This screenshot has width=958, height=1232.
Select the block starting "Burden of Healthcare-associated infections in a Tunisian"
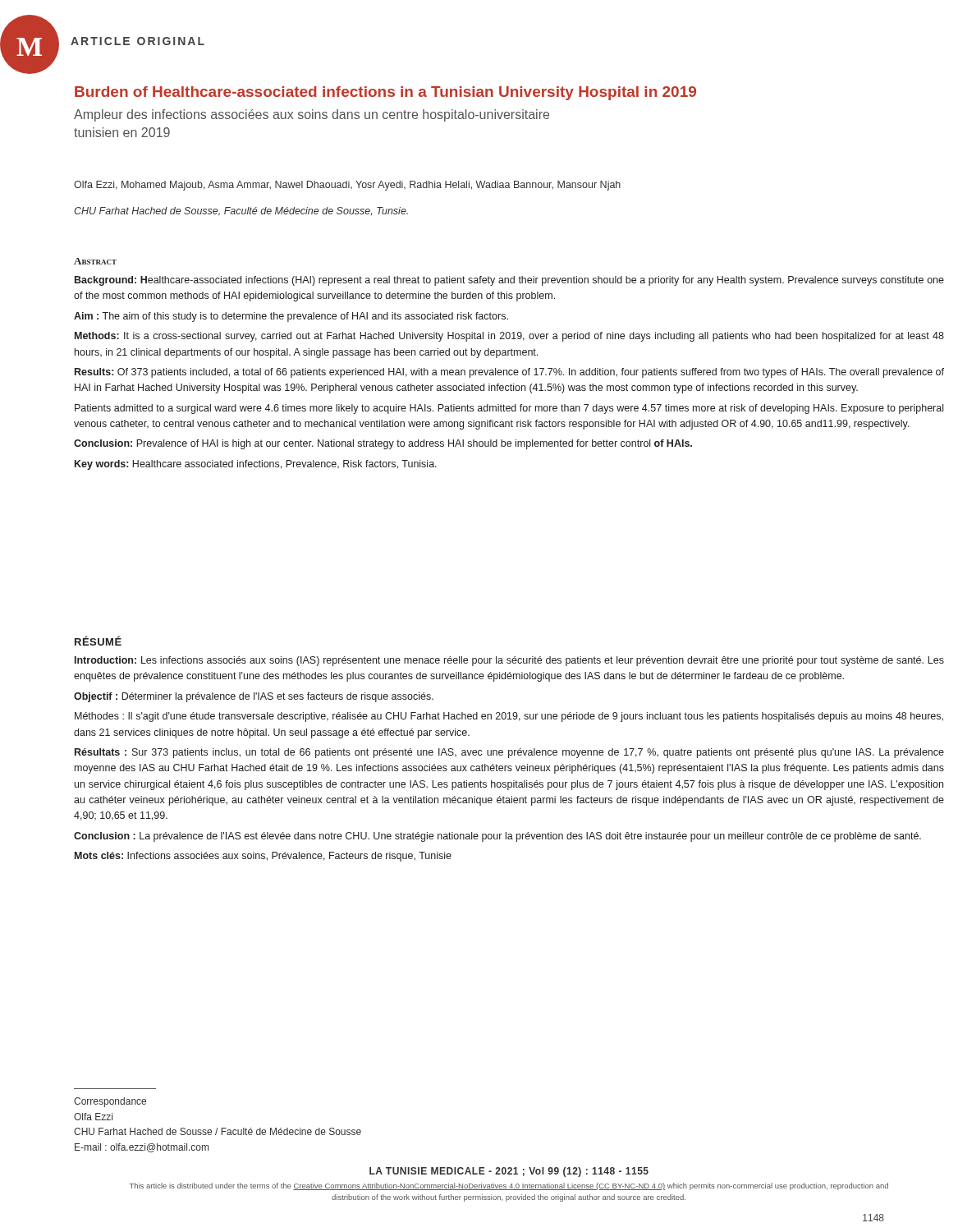tap(385, 92)
